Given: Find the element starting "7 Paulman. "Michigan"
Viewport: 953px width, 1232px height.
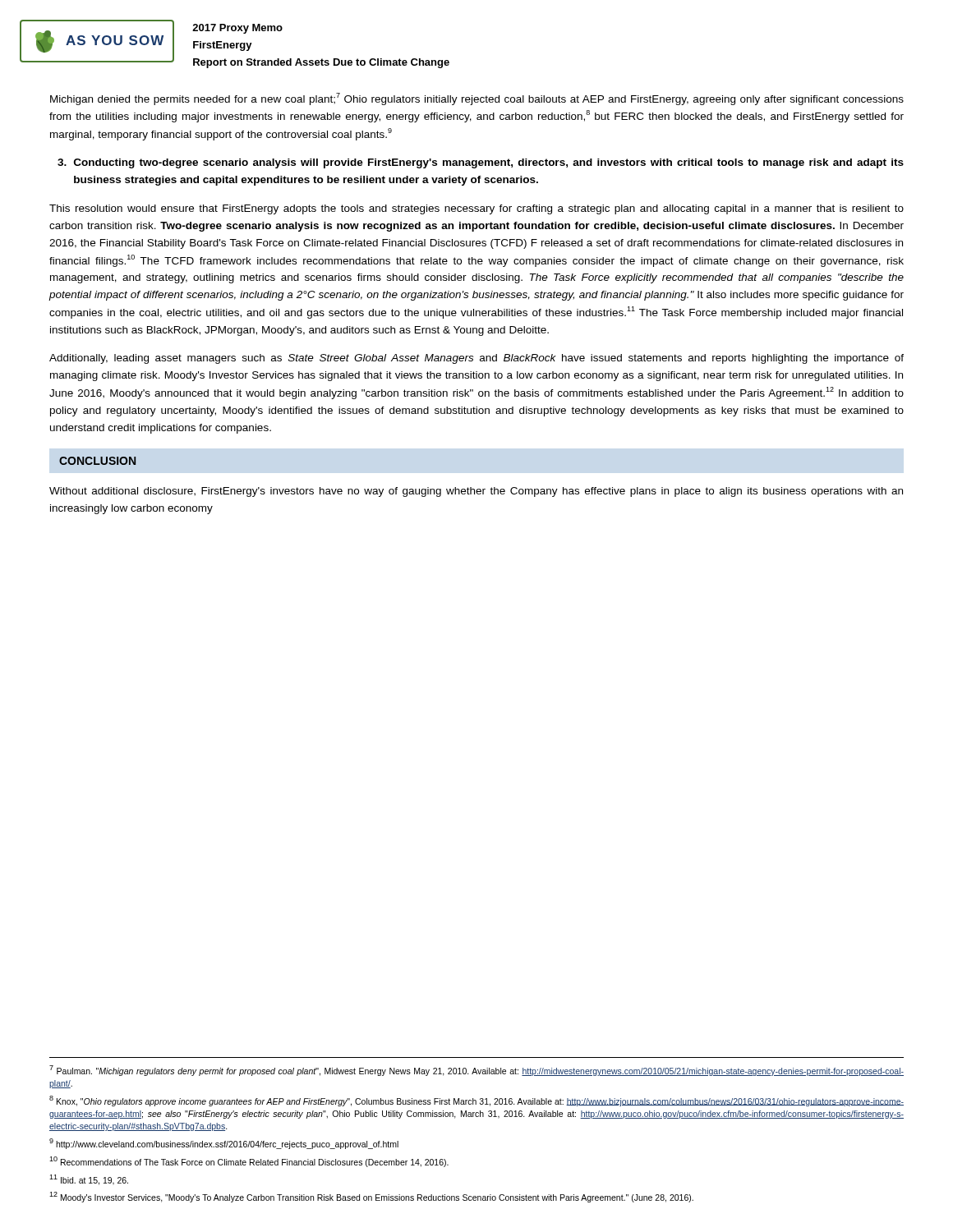Looking at the screenshot, I should click(476, 1076).
